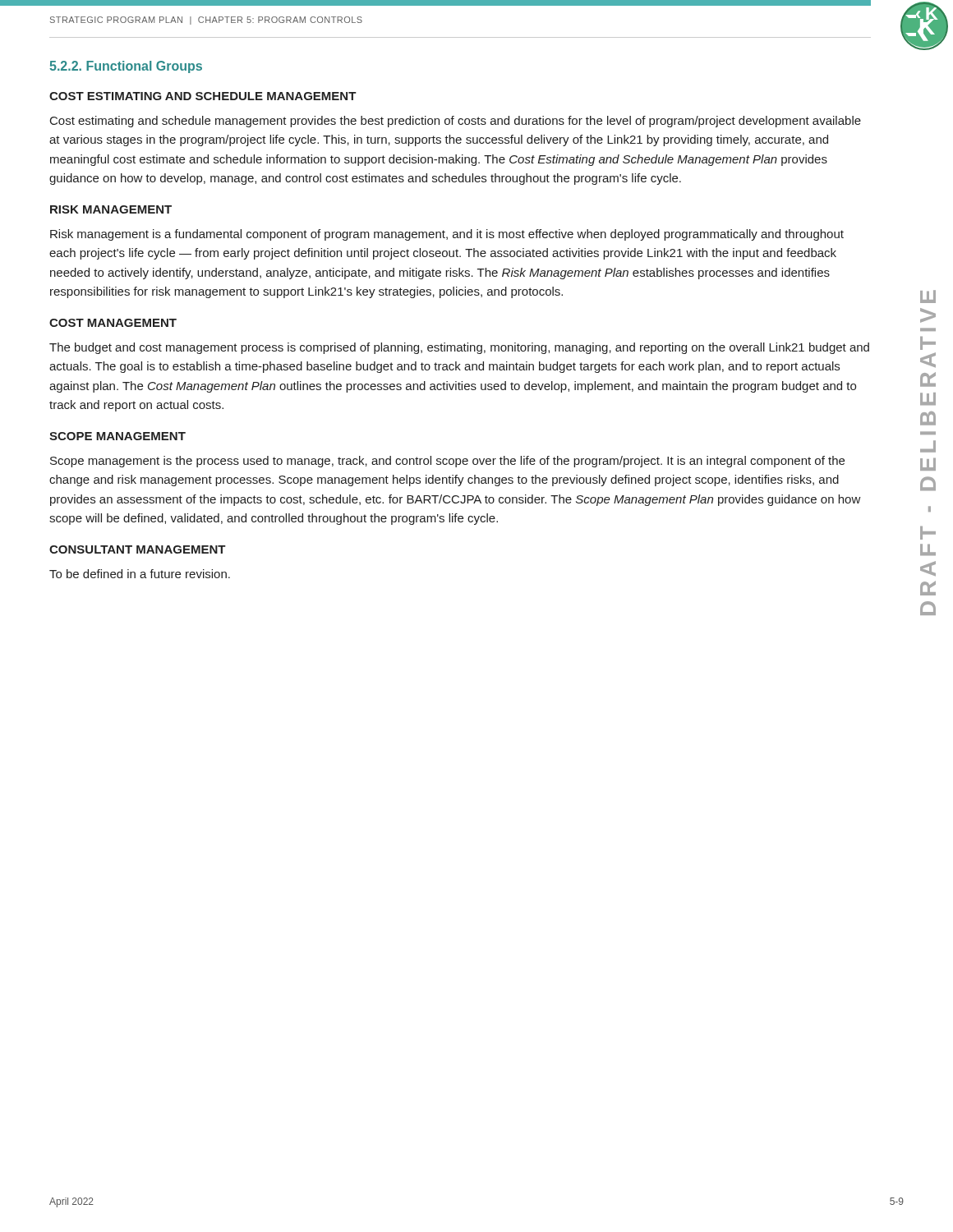Viewport: 953px width, 1232px height.
Task: Locate the section header with the text "COST ESTIMATING AND SCHEDULE MANAGEMENT"
Action: tap(203, 96)
